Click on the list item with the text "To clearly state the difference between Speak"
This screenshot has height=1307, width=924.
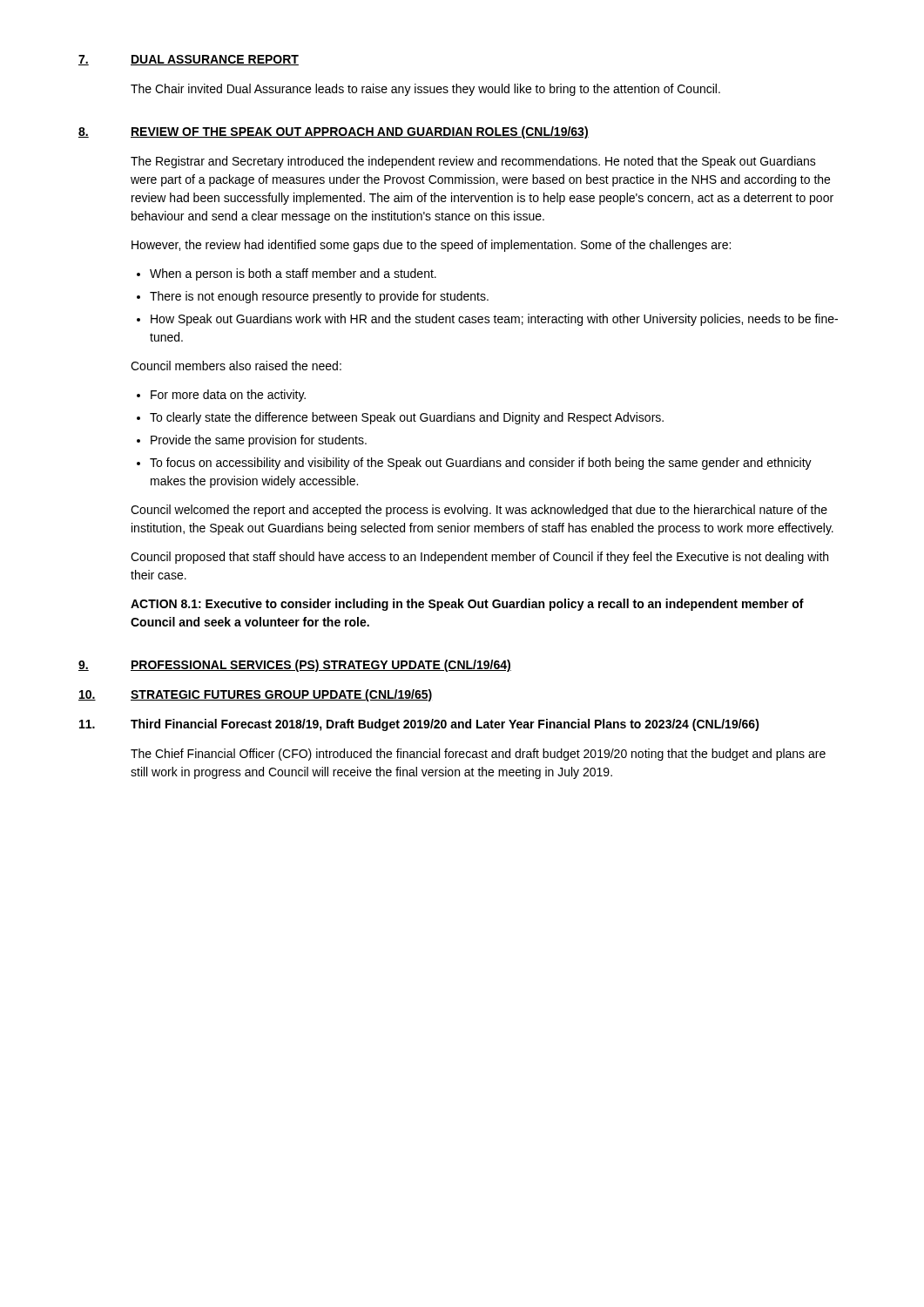tap(407, 417)
